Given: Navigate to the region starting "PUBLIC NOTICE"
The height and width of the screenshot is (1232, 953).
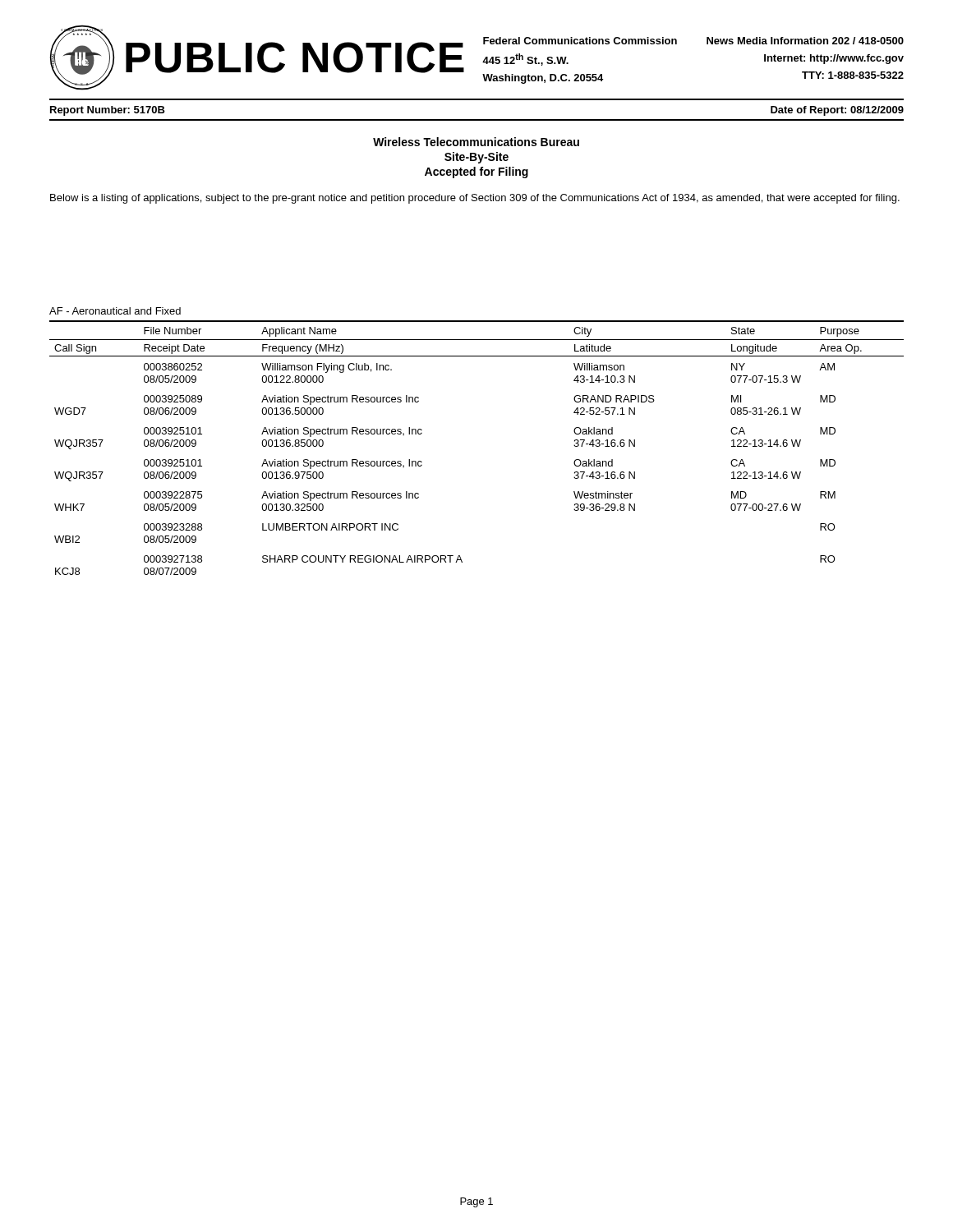Looking at the screenshot, I should [295, 57].
